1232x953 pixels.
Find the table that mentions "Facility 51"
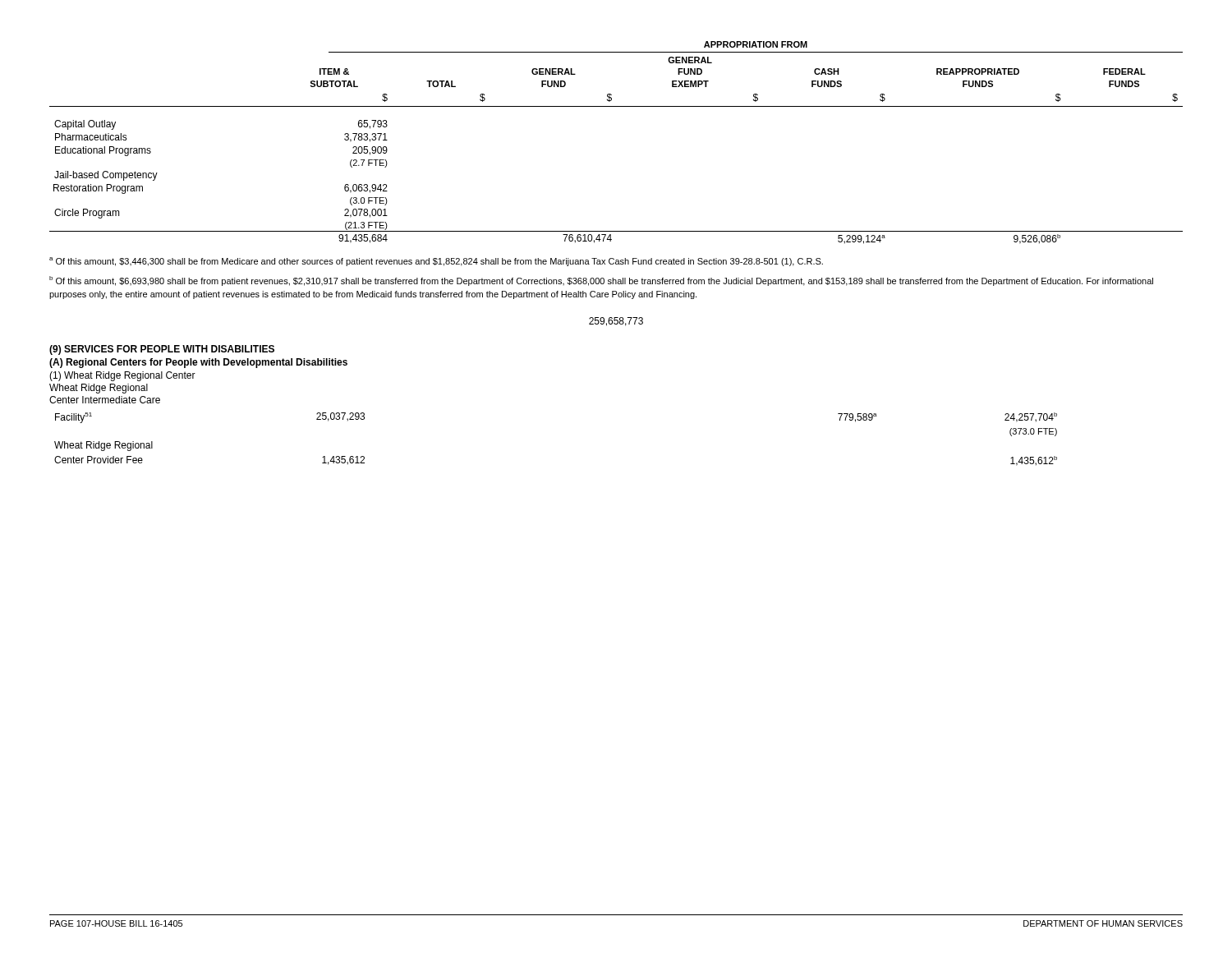(616, 439)
